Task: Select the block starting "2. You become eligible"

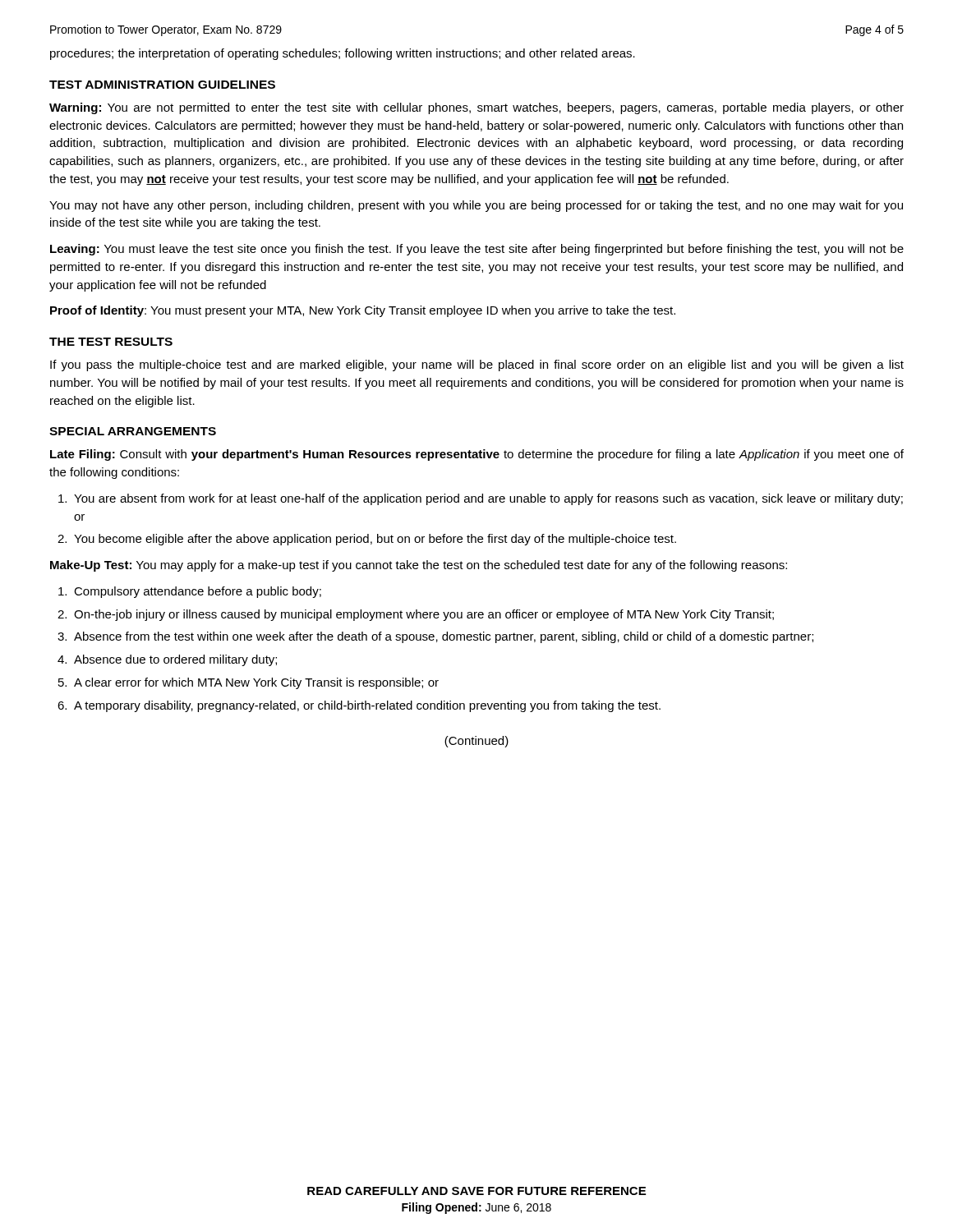Action: 476,539
